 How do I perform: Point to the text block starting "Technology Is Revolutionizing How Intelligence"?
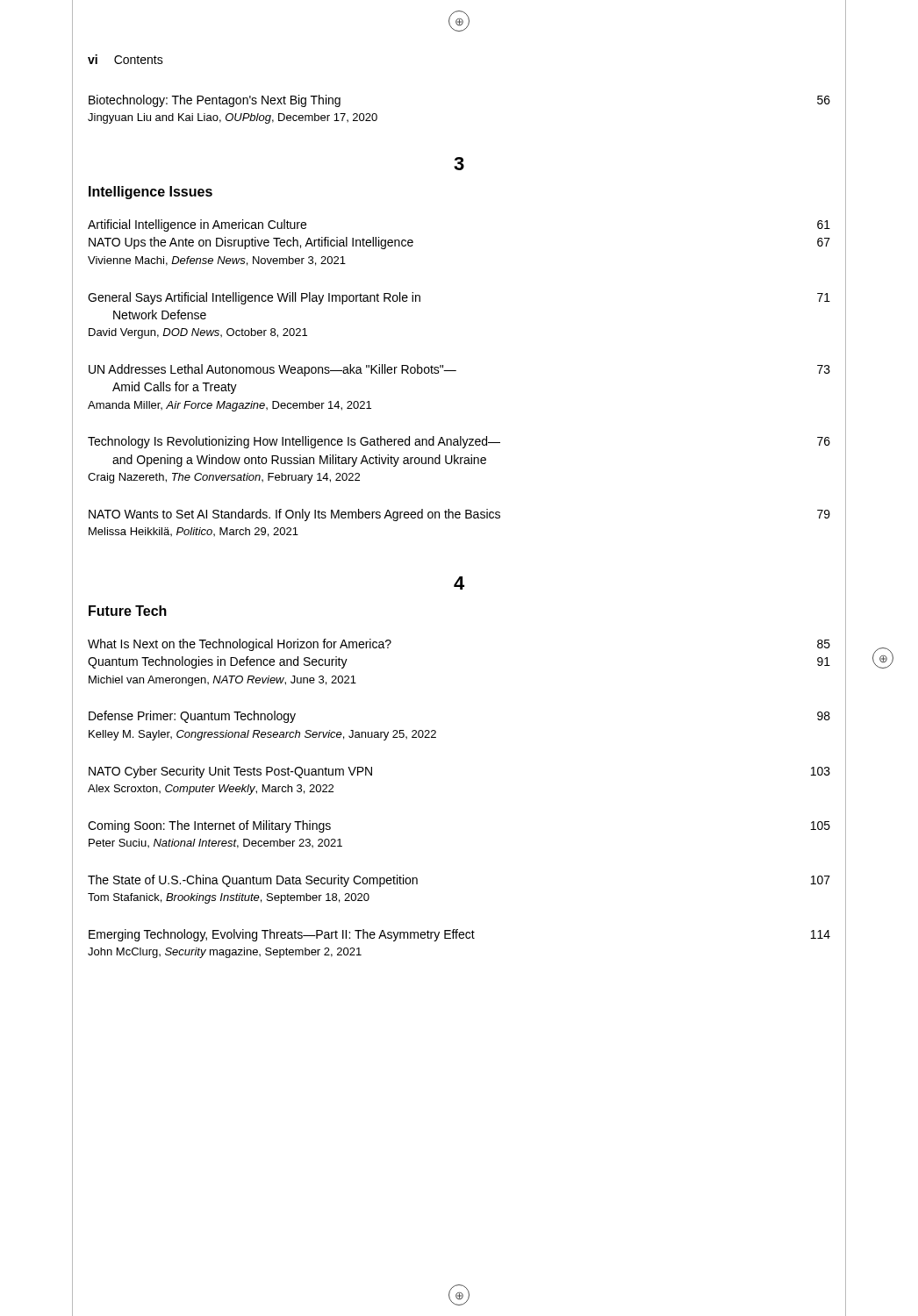point(459,459)
